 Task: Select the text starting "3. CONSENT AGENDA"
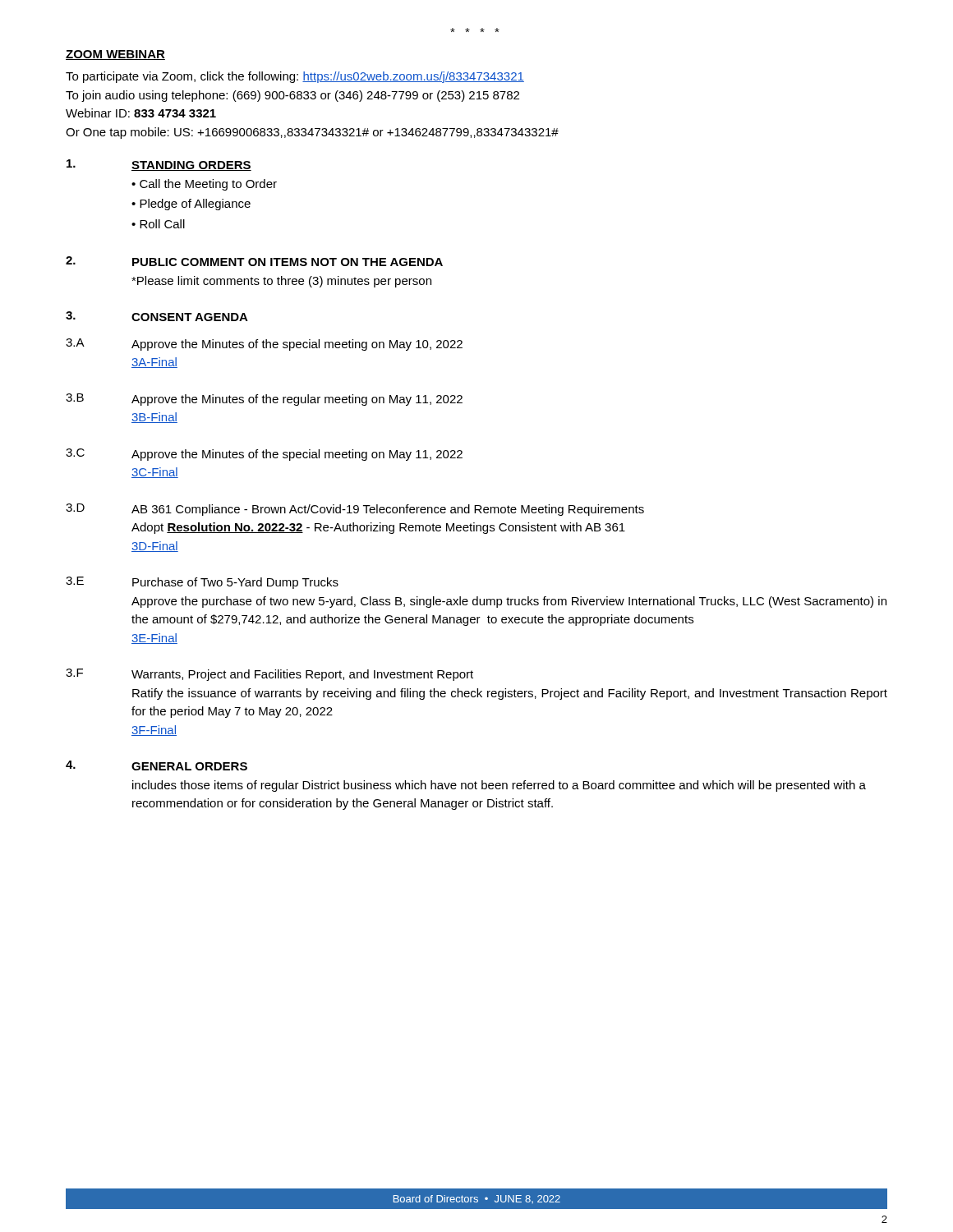(x=157, y=316)
